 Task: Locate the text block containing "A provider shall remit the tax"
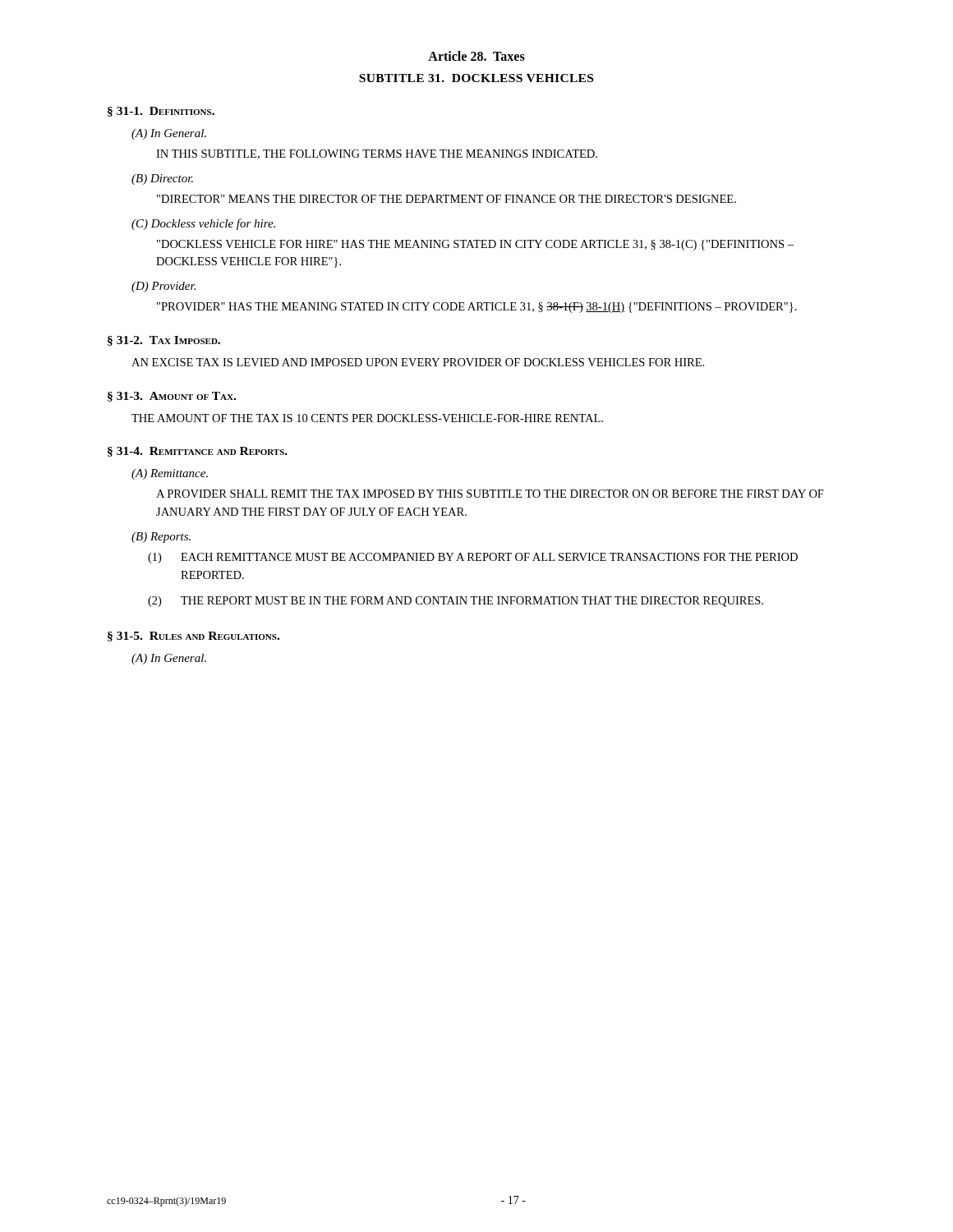coord(490,503)
